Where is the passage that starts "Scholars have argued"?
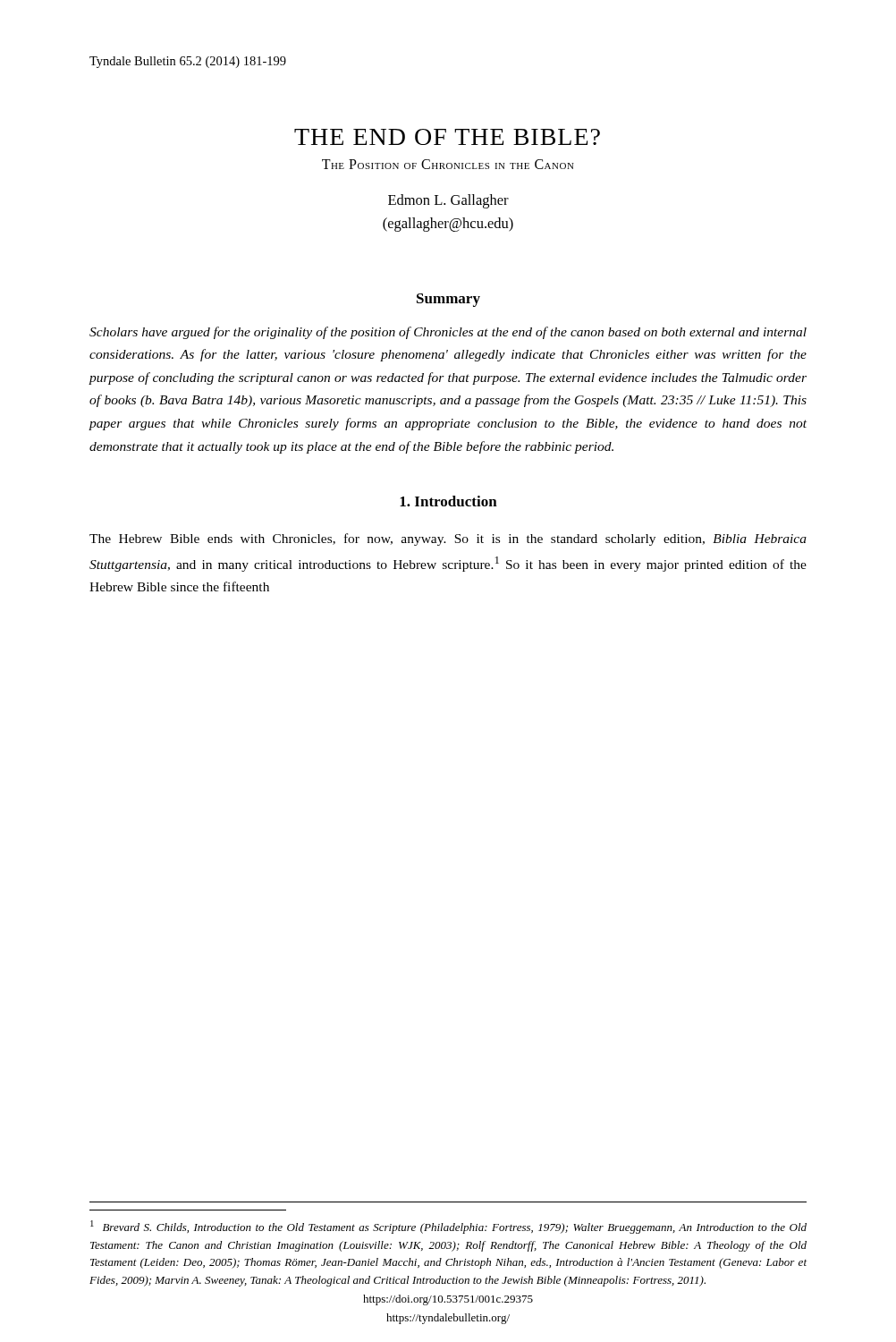The width and height of the screenshot is (896, 1342). [x=448, y=388]
